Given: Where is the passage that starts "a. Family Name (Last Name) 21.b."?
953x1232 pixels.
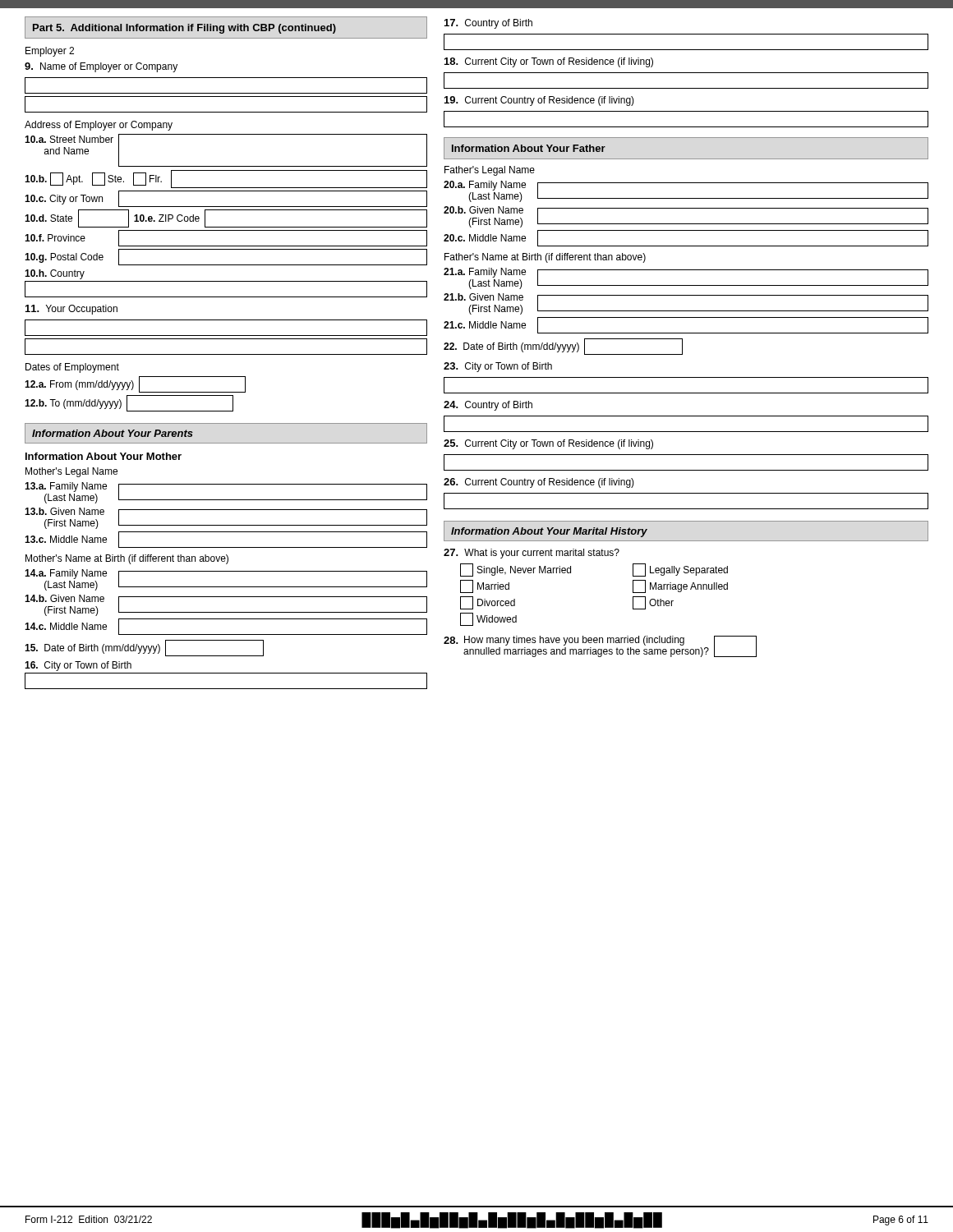Looking at the screenshot, I should pos(686,300).
